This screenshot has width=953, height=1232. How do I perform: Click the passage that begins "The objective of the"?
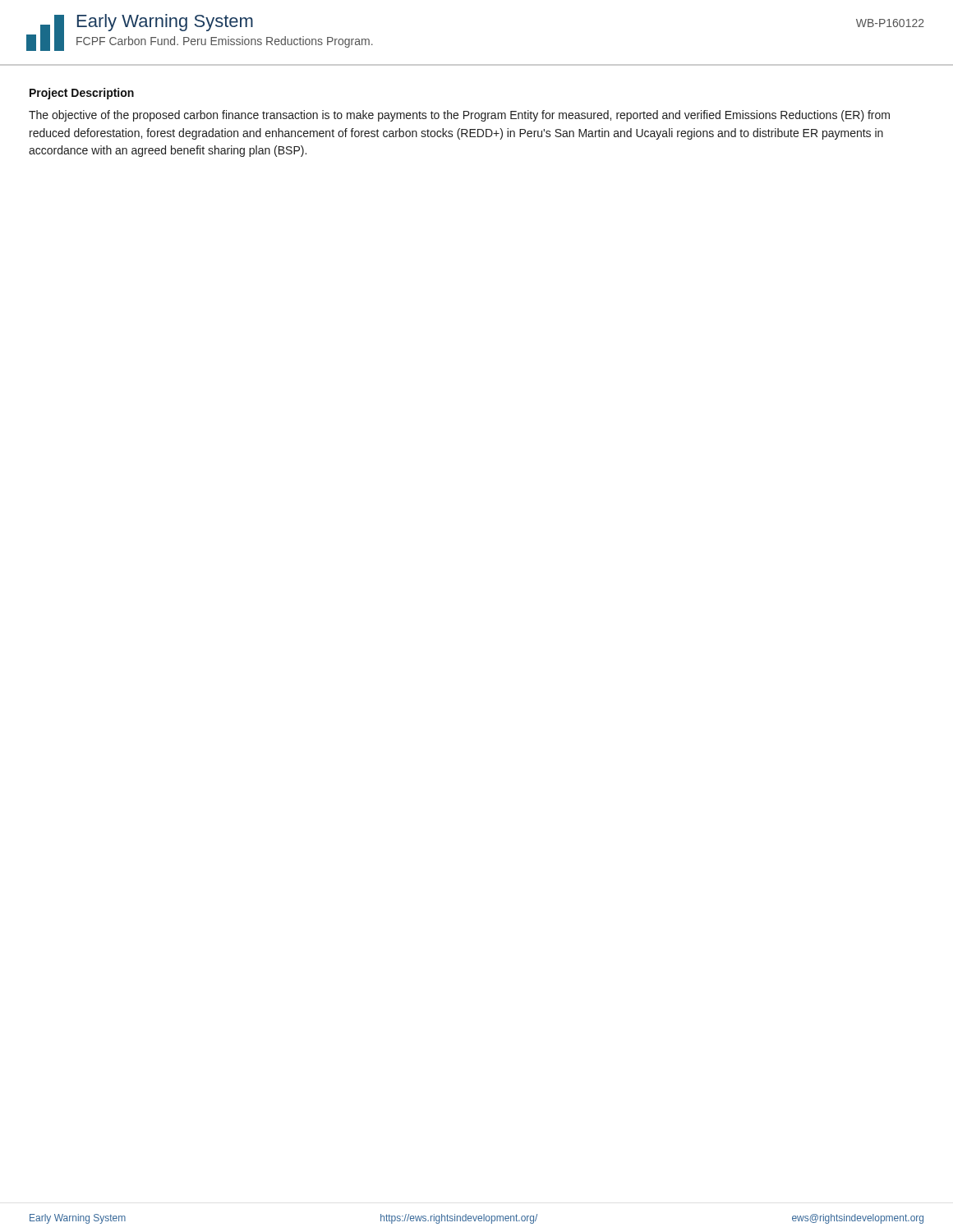coord(460,133)
